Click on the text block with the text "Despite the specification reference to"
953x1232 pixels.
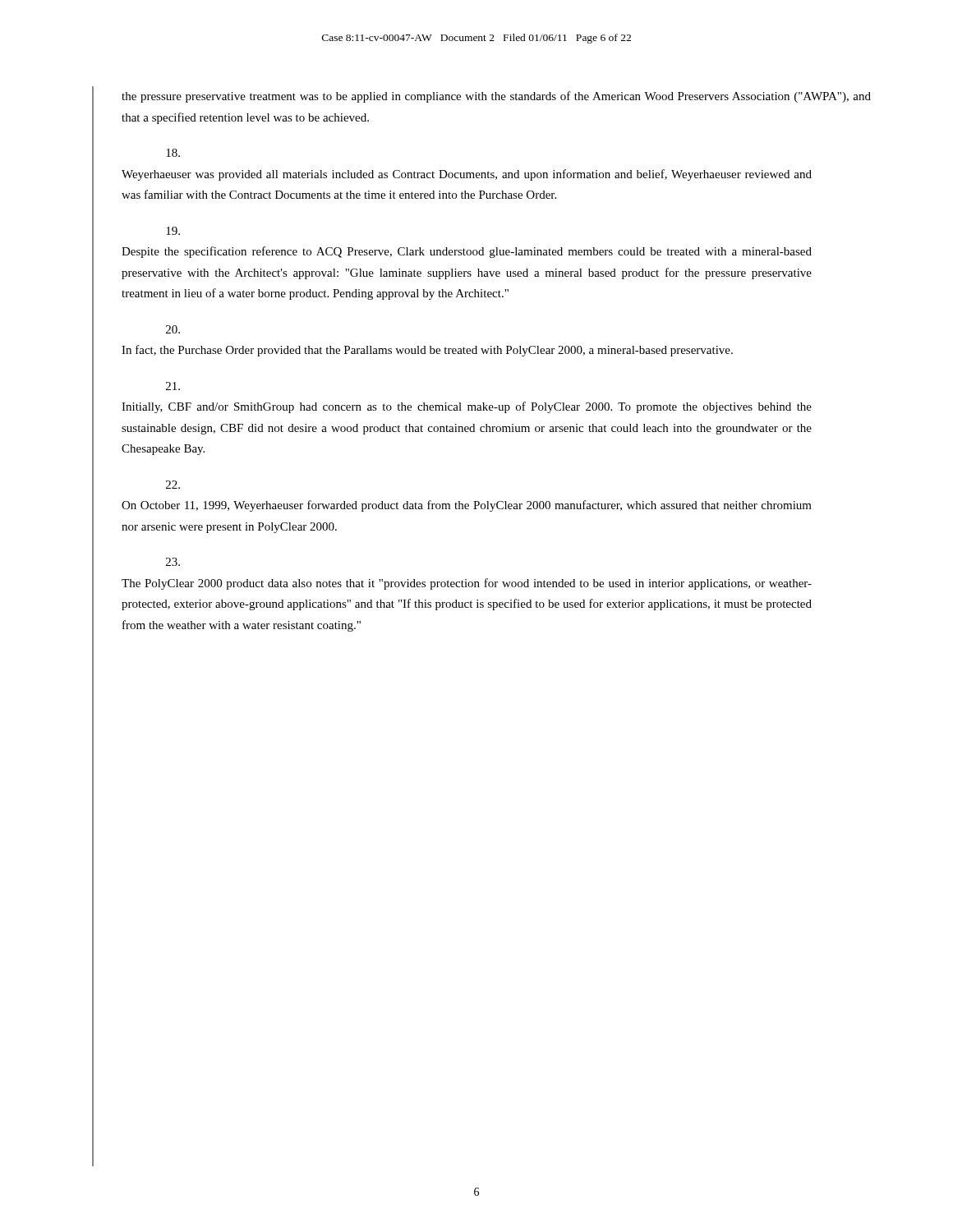coord(467,262)
